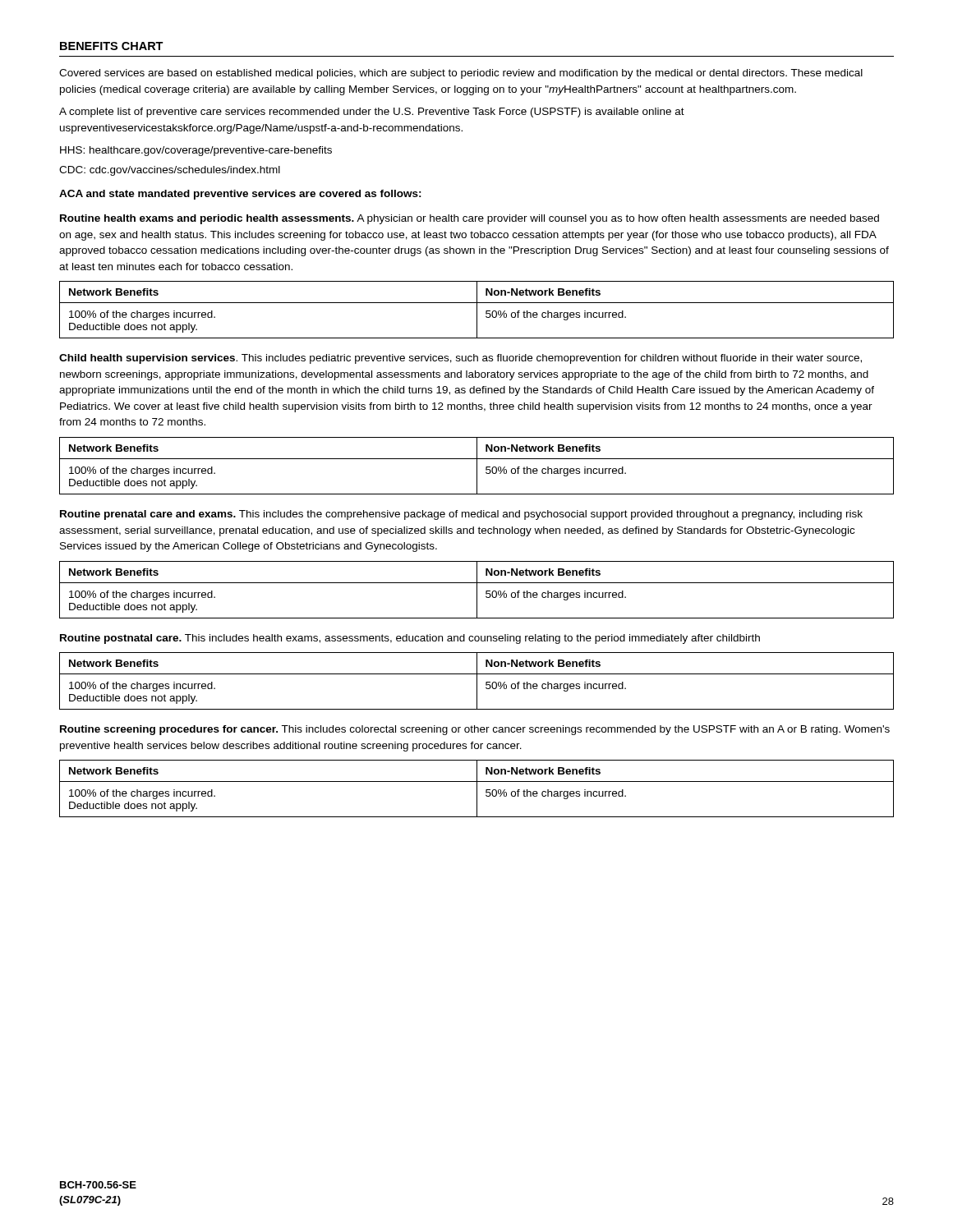Viewport: 953px width, 1232px height.
Task: Point to the block starting "Routine postnatal care. This"
Action: pos(410,638)
